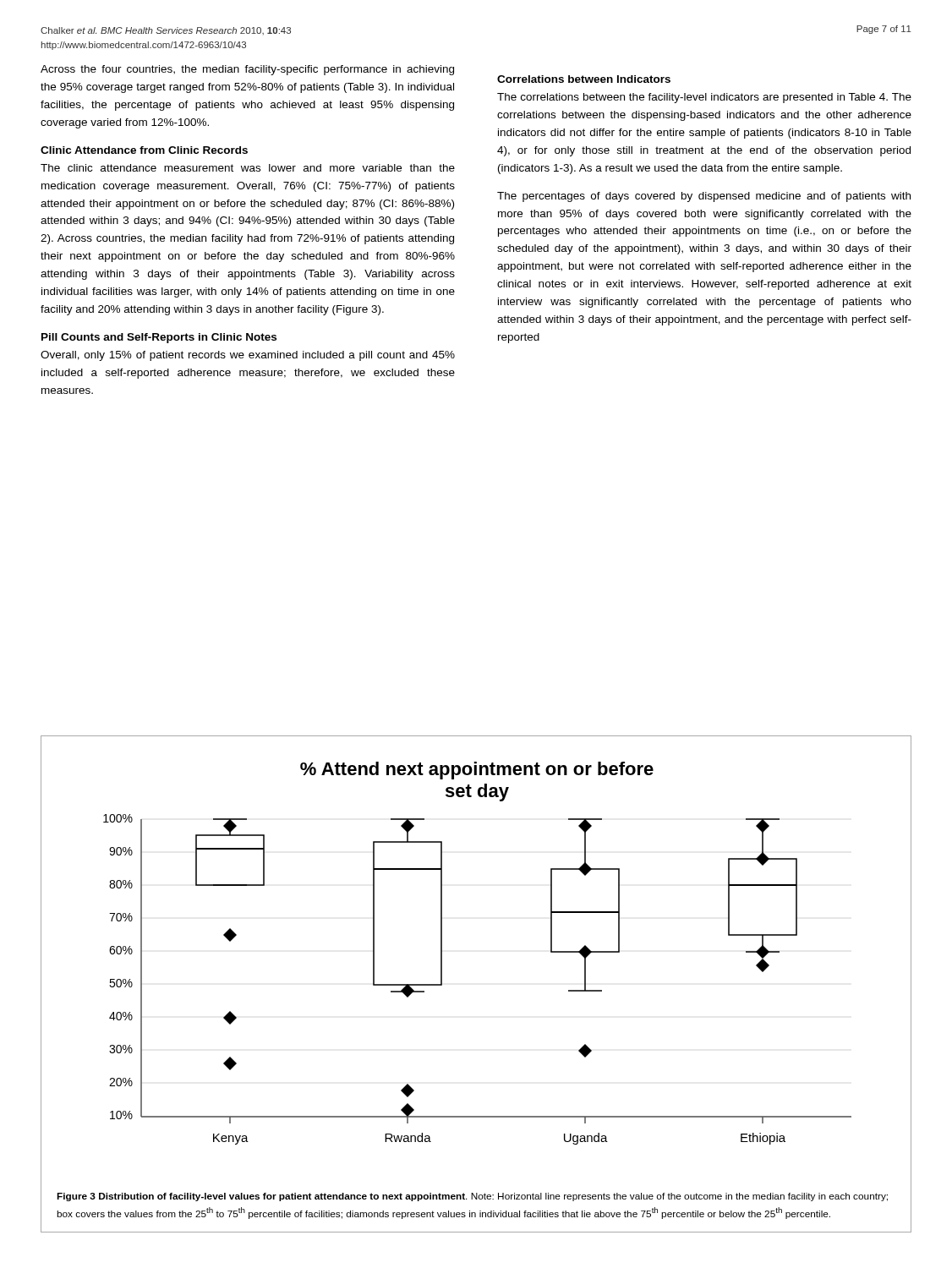Select the text block that reads "Overall, only 15% of patient"
Image resolution: width=952 pixels, height=1268 pixels.
coord(248,372)
